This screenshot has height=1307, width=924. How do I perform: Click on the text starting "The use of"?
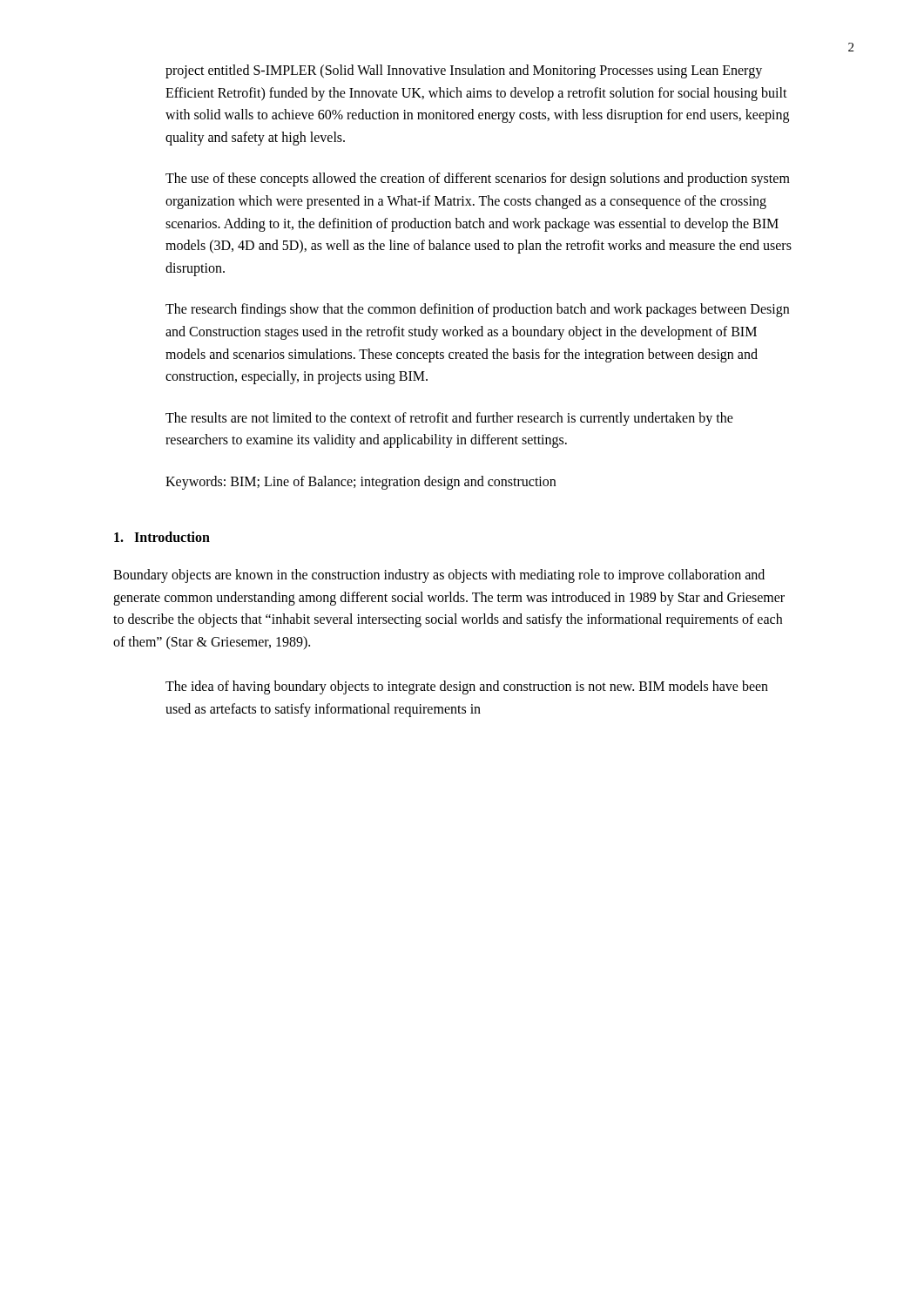click(479, 223)
